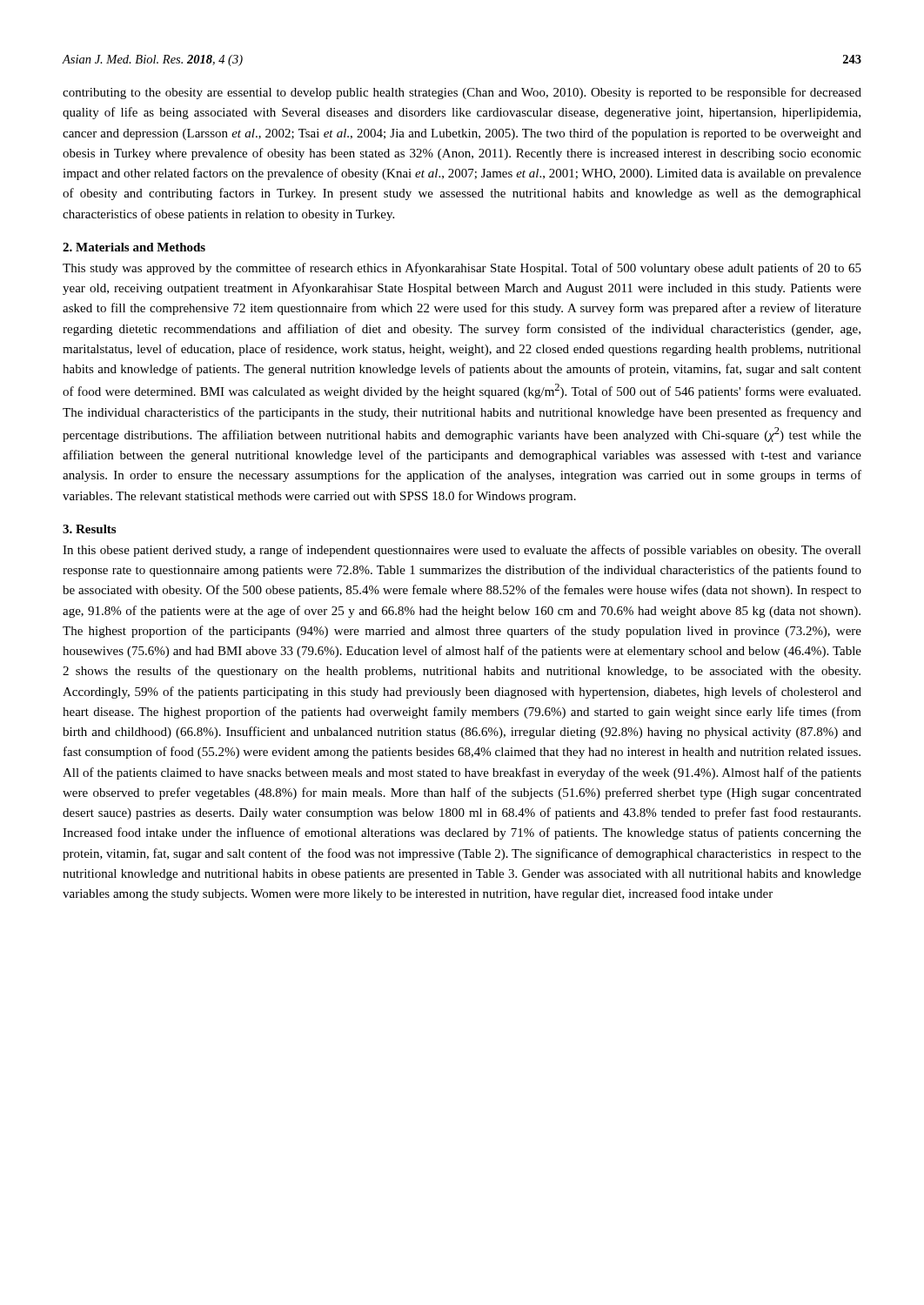
Task: Point to "3. Results"
Action: pyautogui.click(x=89, y=529)
